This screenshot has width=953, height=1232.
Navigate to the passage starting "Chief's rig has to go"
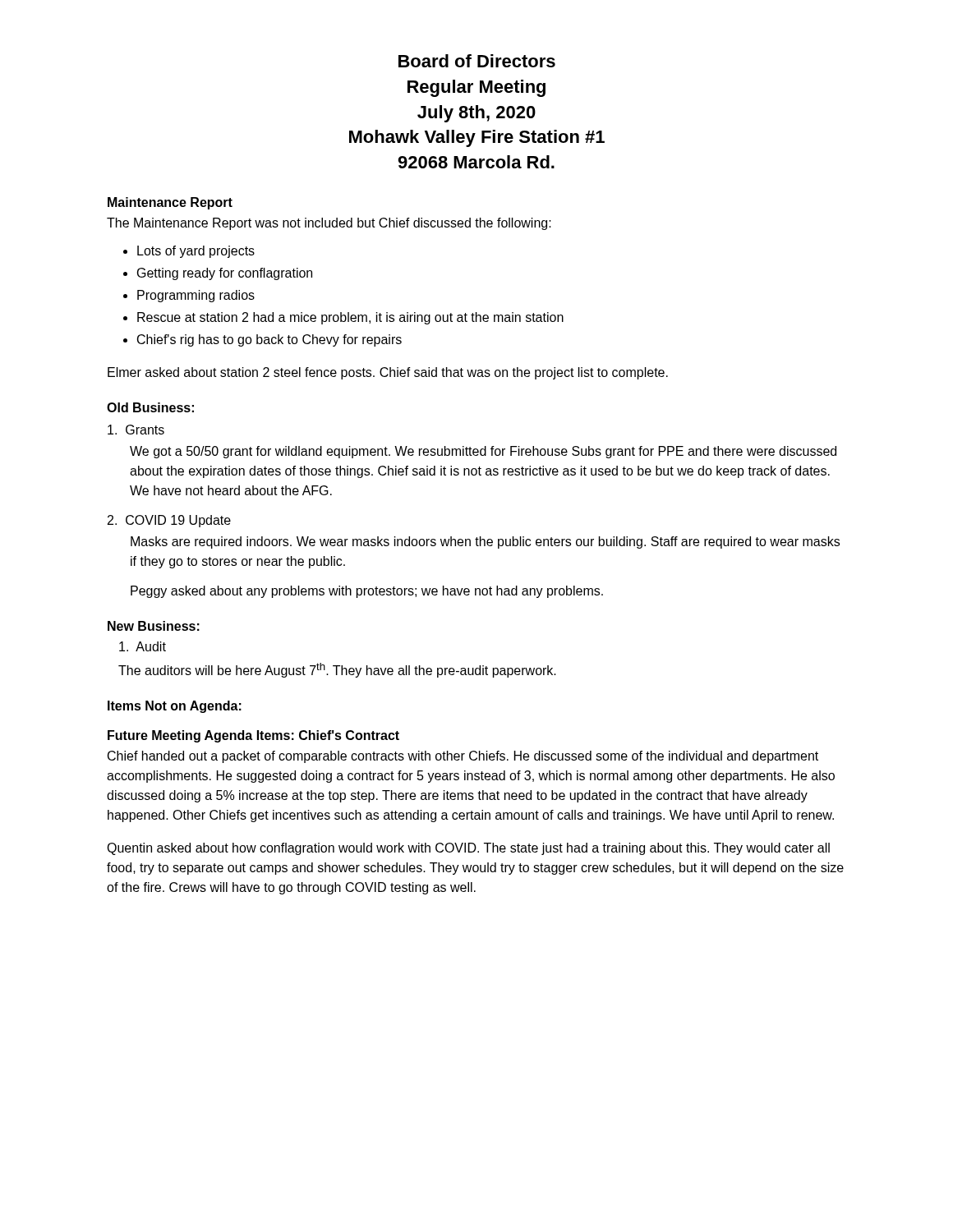pyautogui.click(x=269, y=340)
